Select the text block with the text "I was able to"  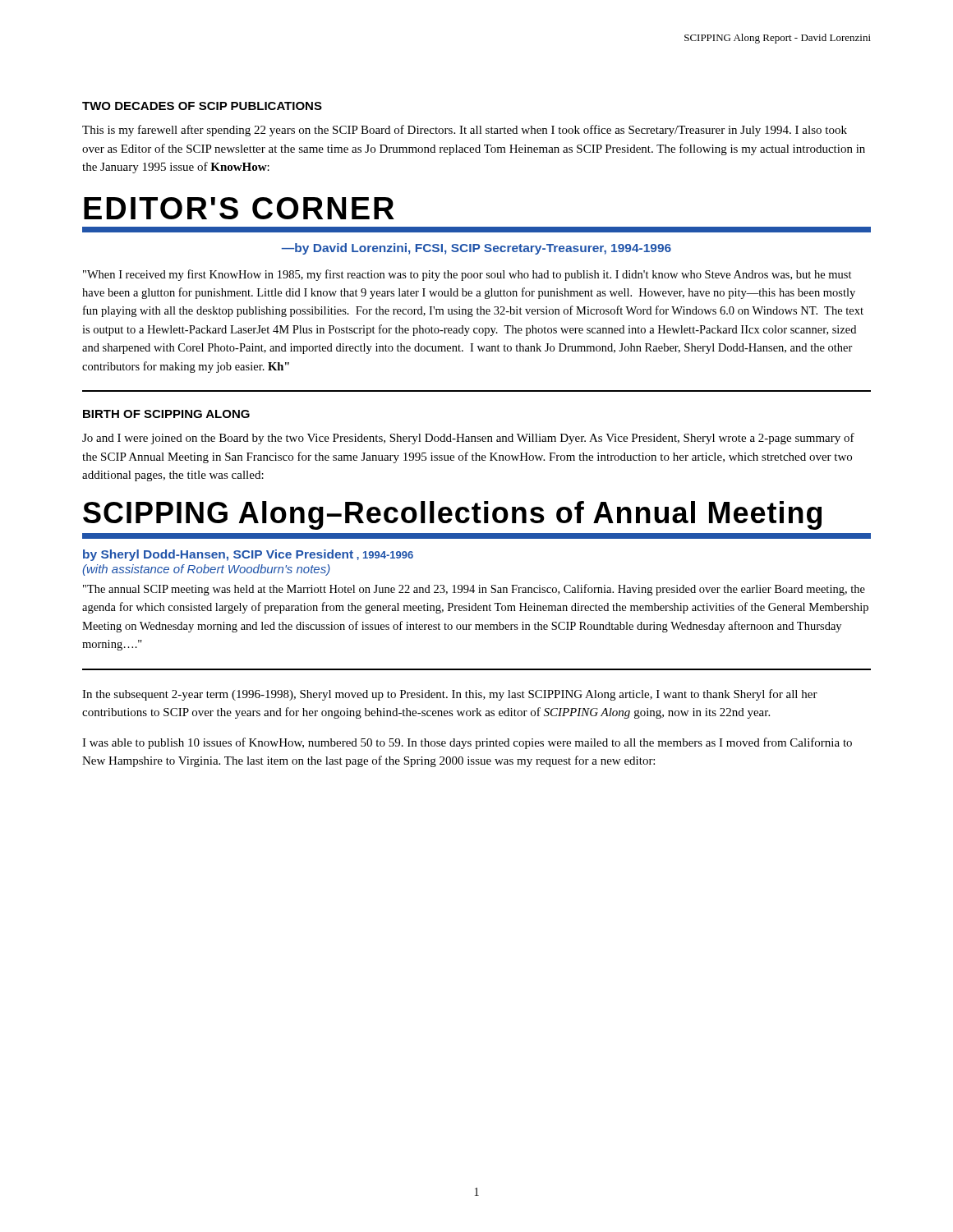tap(467, 751)
